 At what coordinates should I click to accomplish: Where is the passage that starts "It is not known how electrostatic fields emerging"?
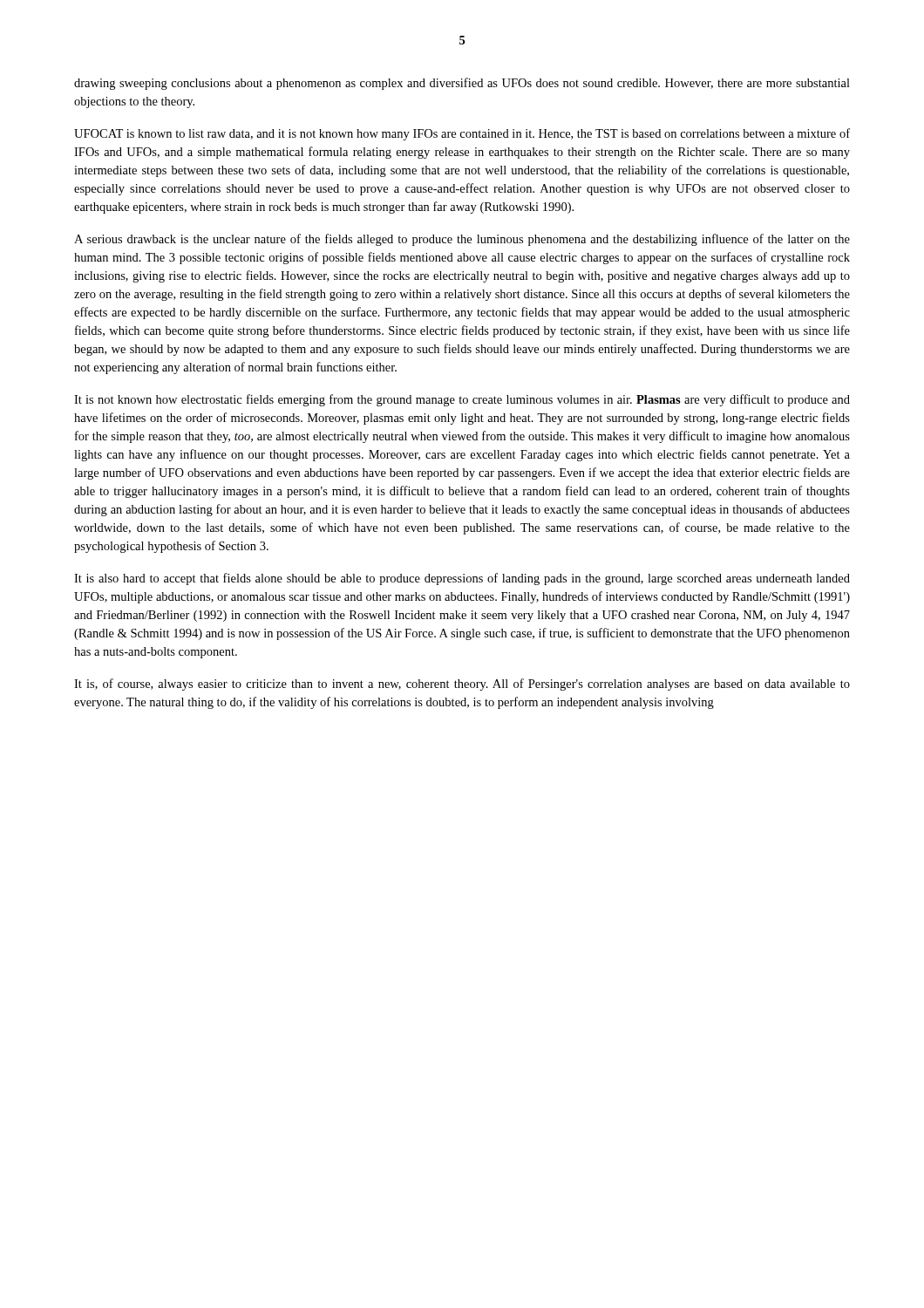tap(462, 473)
